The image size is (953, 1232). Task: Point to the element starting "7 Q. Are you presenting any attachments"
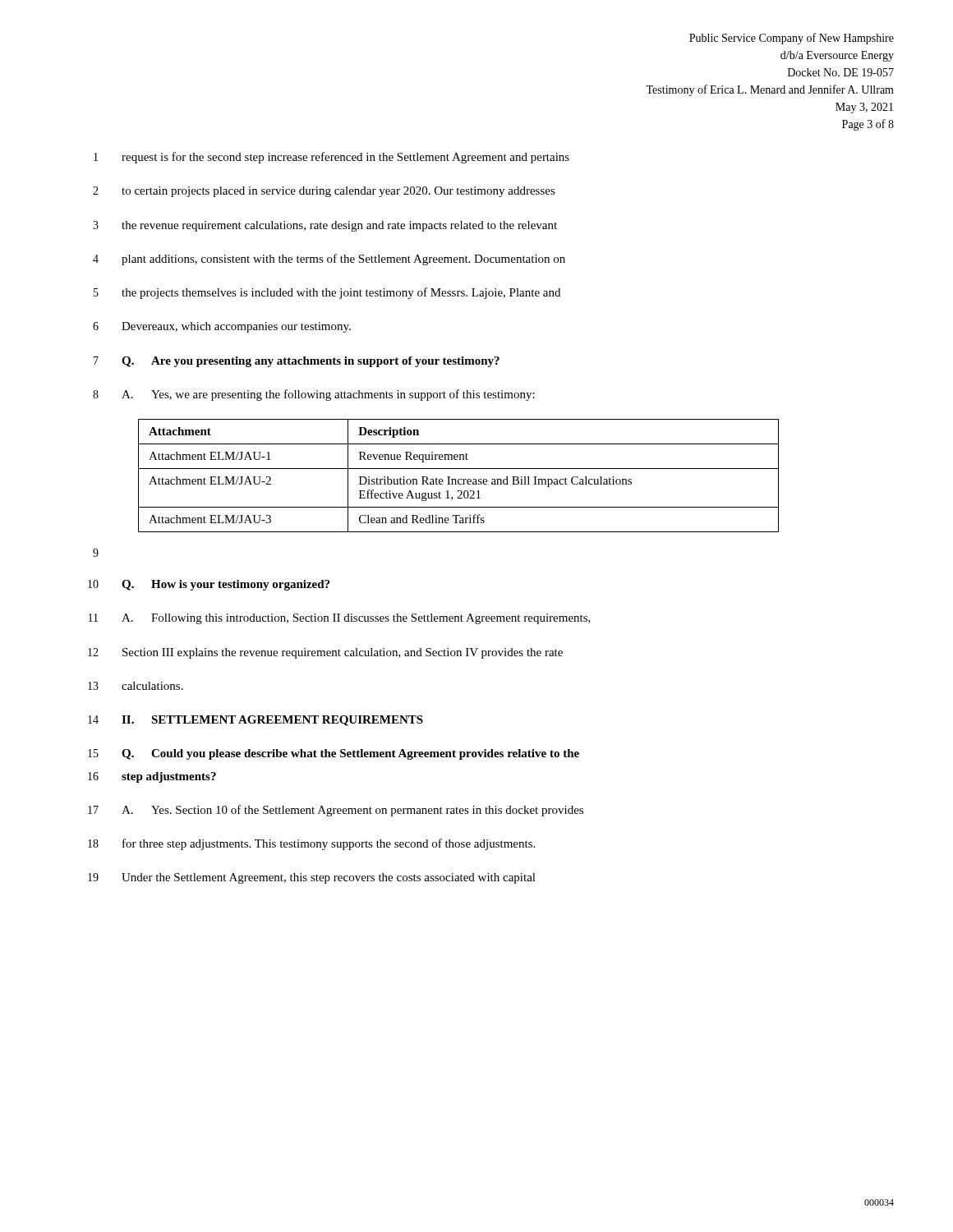(x=476, y=361)
